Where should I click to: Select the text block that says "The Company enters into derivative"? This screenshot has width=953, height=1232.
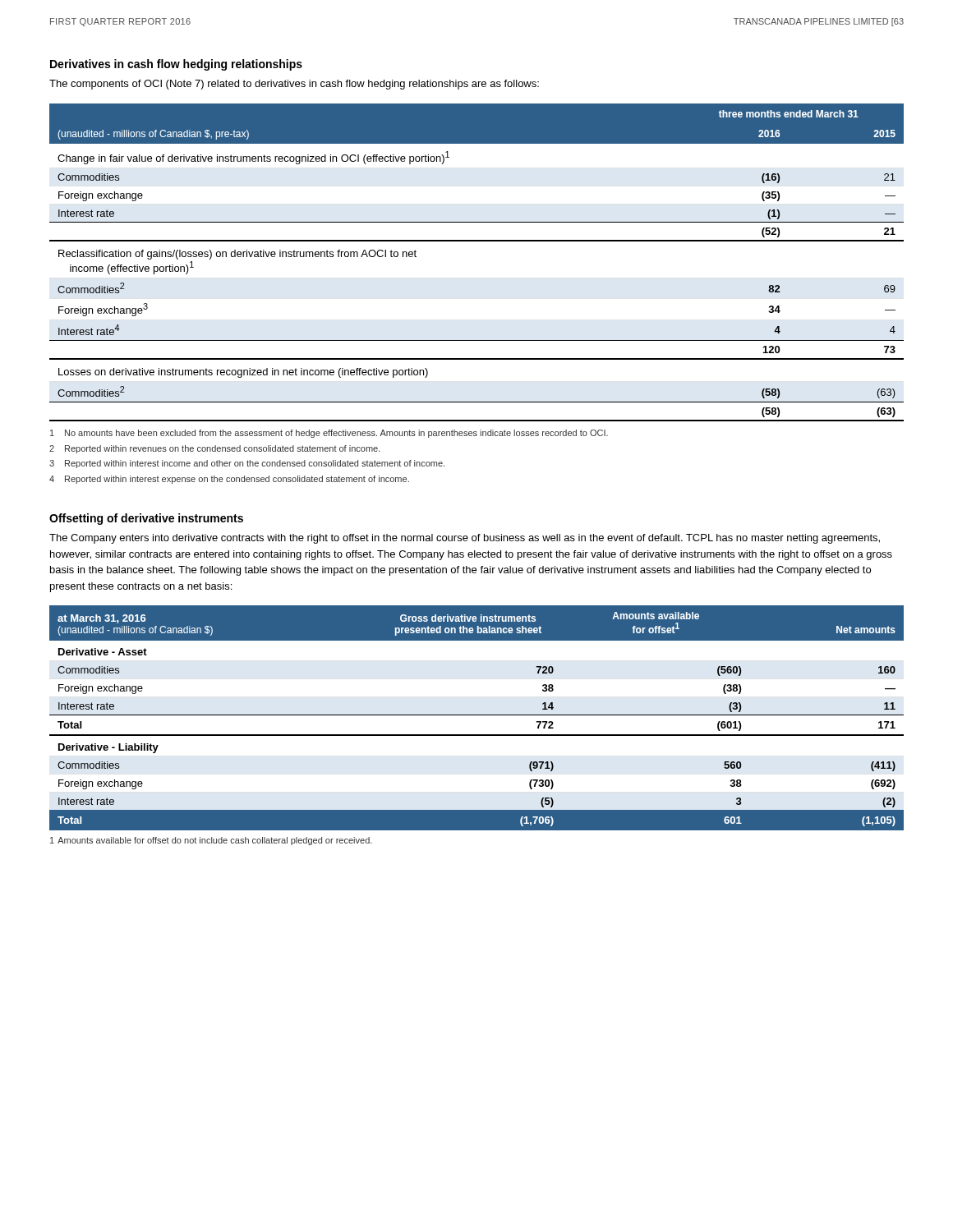pyautogui.click(x=471, y=562)
